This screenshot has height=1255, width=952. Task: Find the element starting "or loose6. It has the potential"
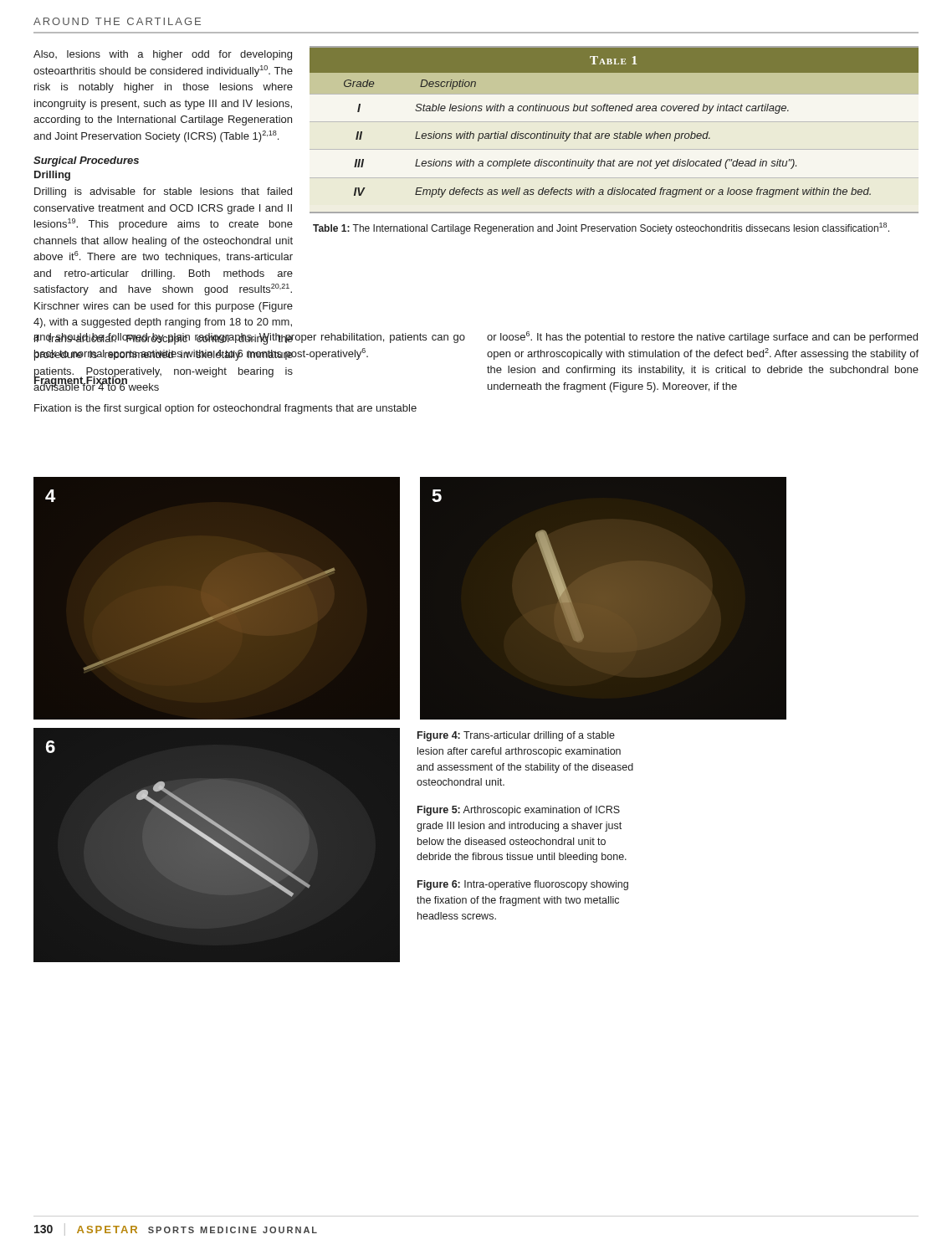click(703, 361)
